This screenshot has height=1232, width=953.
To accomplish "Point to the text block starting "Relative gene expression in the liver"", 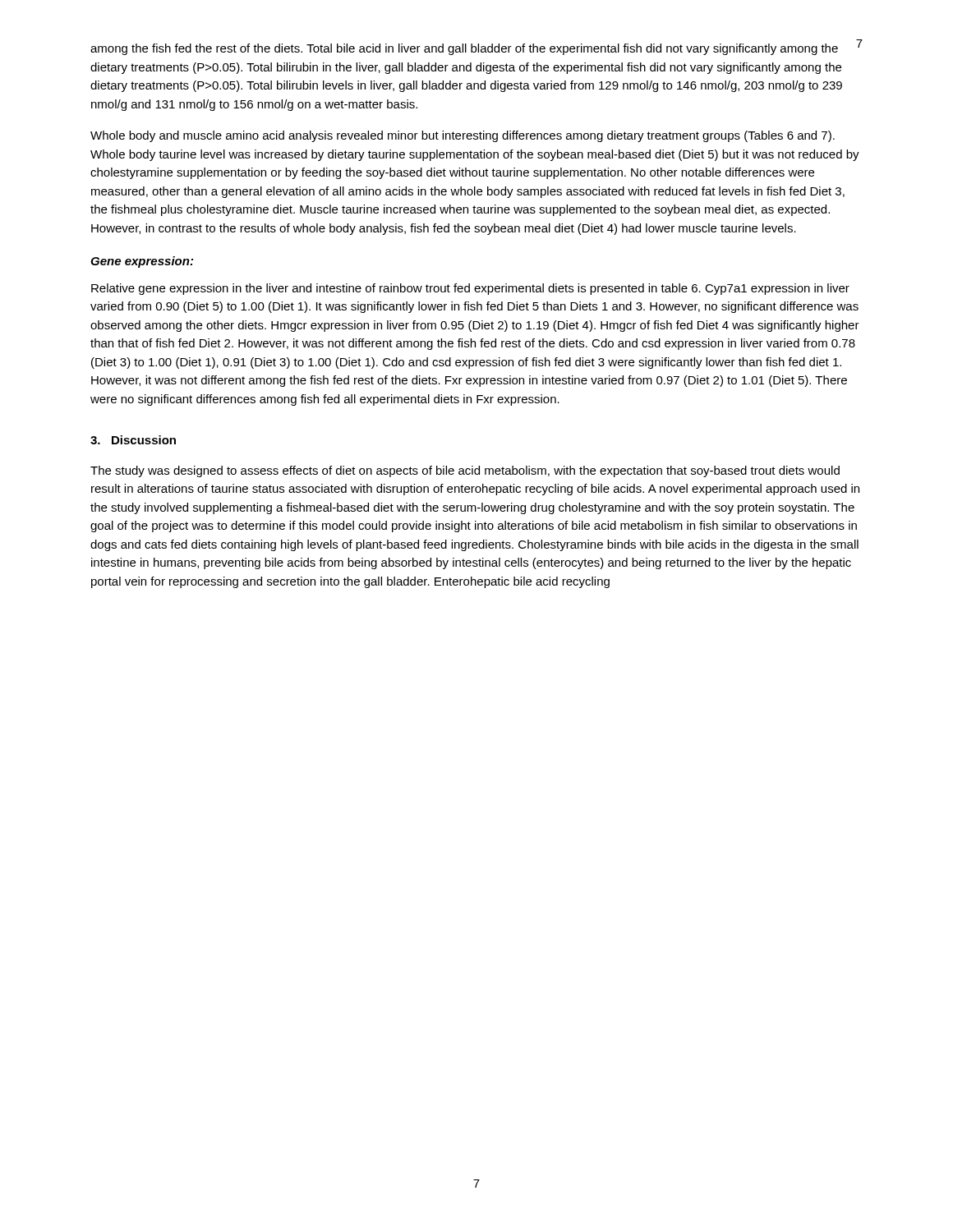I will [x=476, y=343].
